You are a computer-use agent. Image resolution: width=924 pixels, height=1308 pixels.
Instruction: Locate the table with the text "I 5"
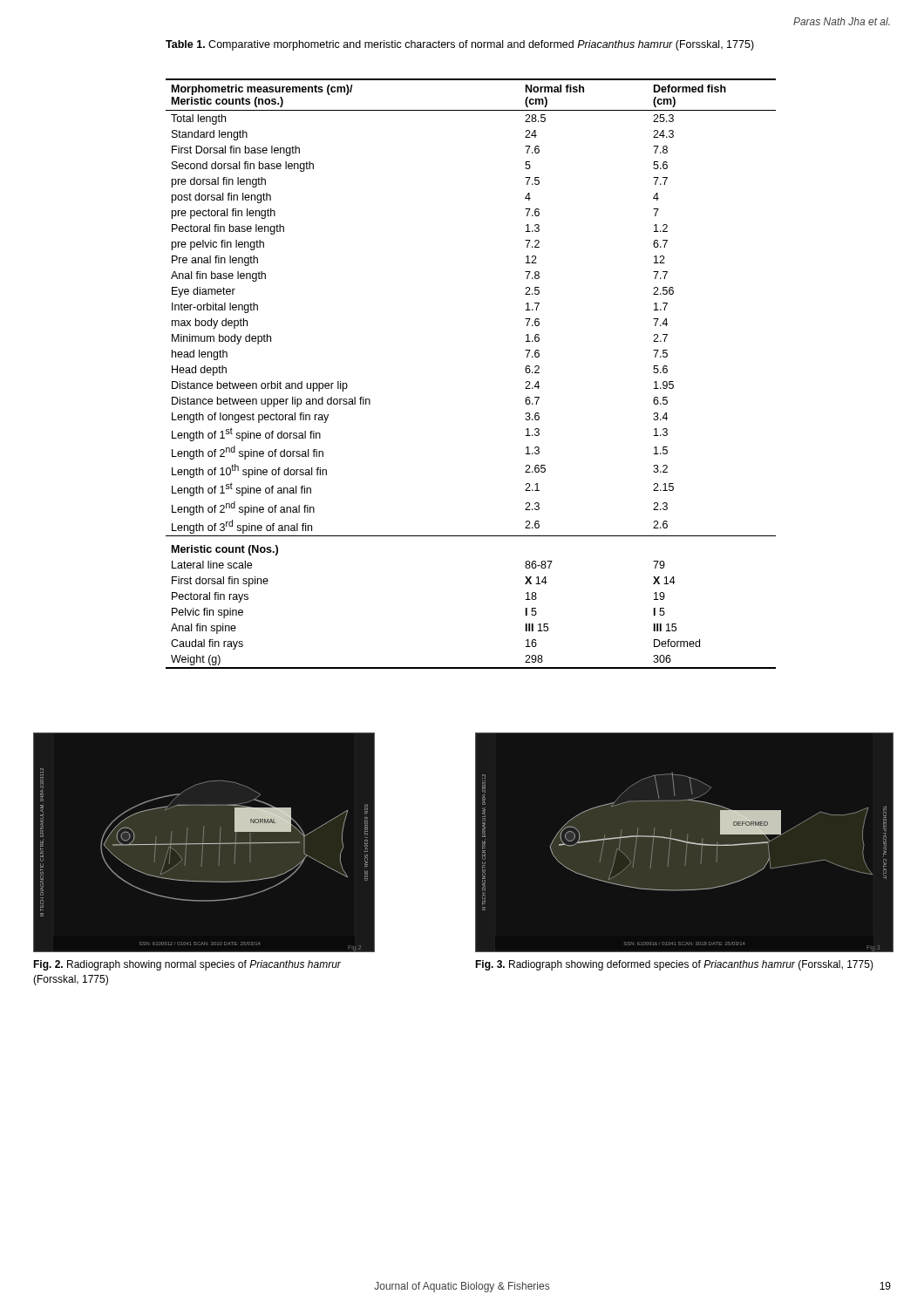point(471,374)
